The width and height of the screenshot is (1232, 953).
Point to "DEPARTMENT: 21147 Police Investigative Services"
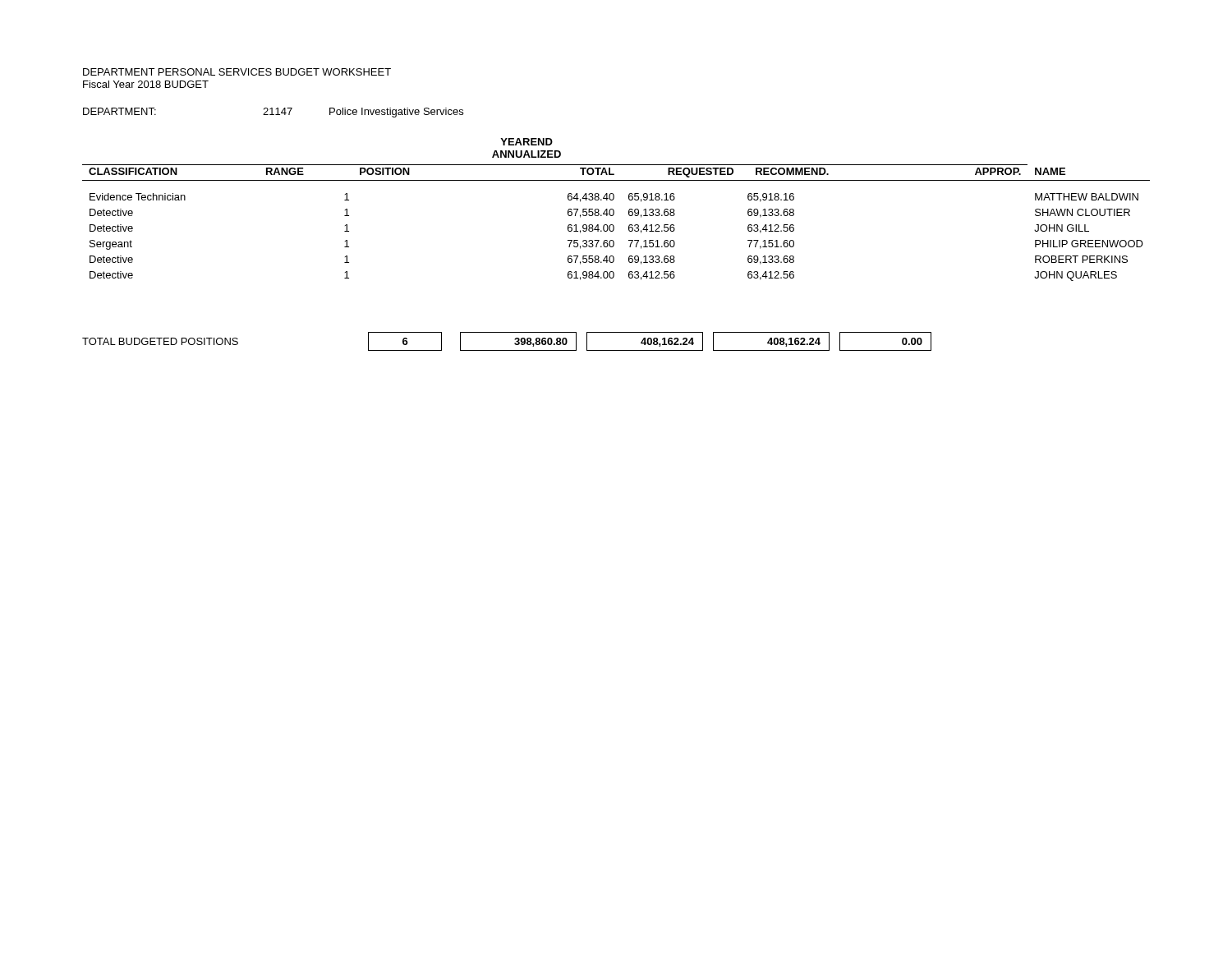(273, 111)
